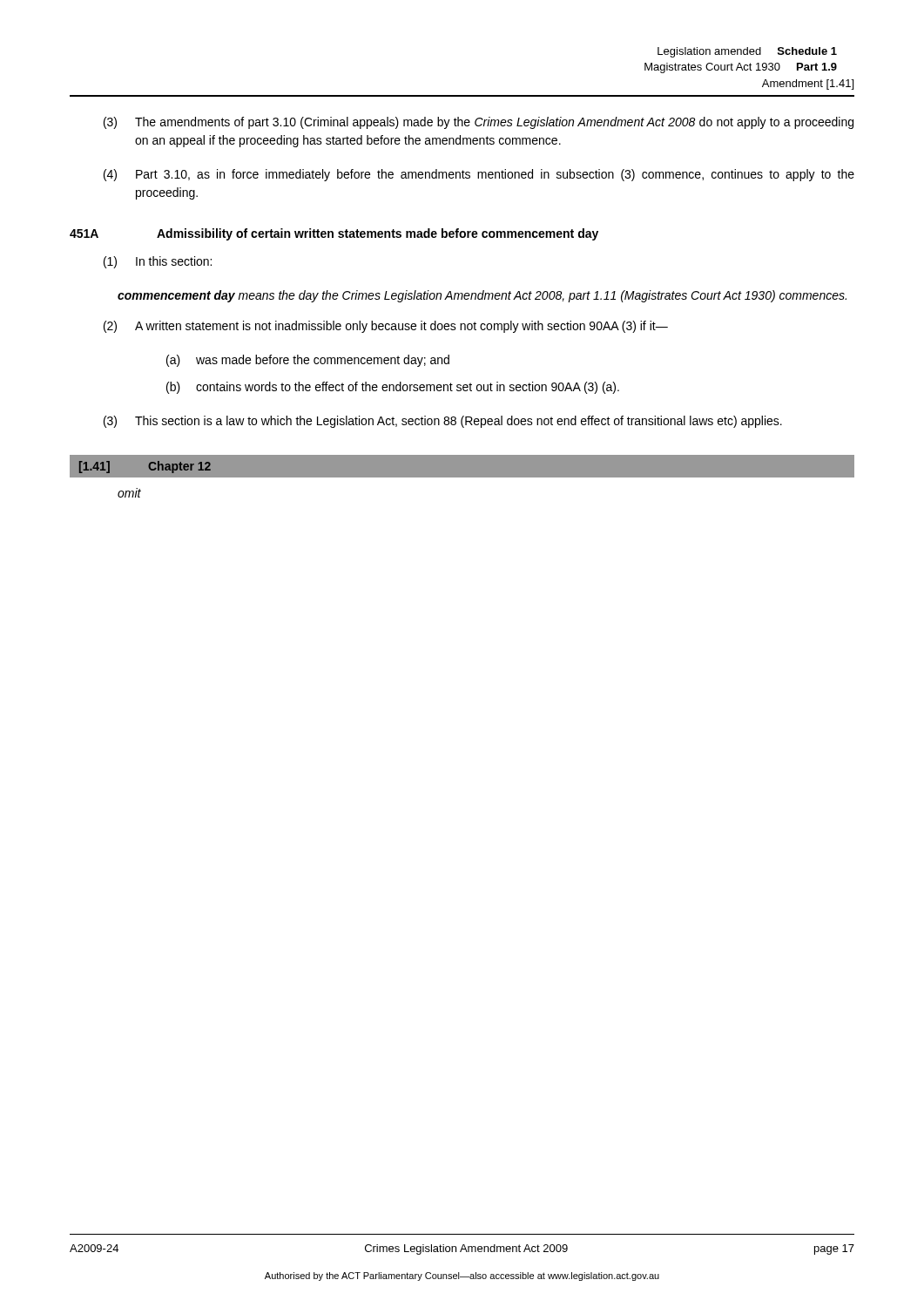Screen dimensions: 1307x924
Task: Locate the list item that reads "(3) This section"
Action: [462, 421]
